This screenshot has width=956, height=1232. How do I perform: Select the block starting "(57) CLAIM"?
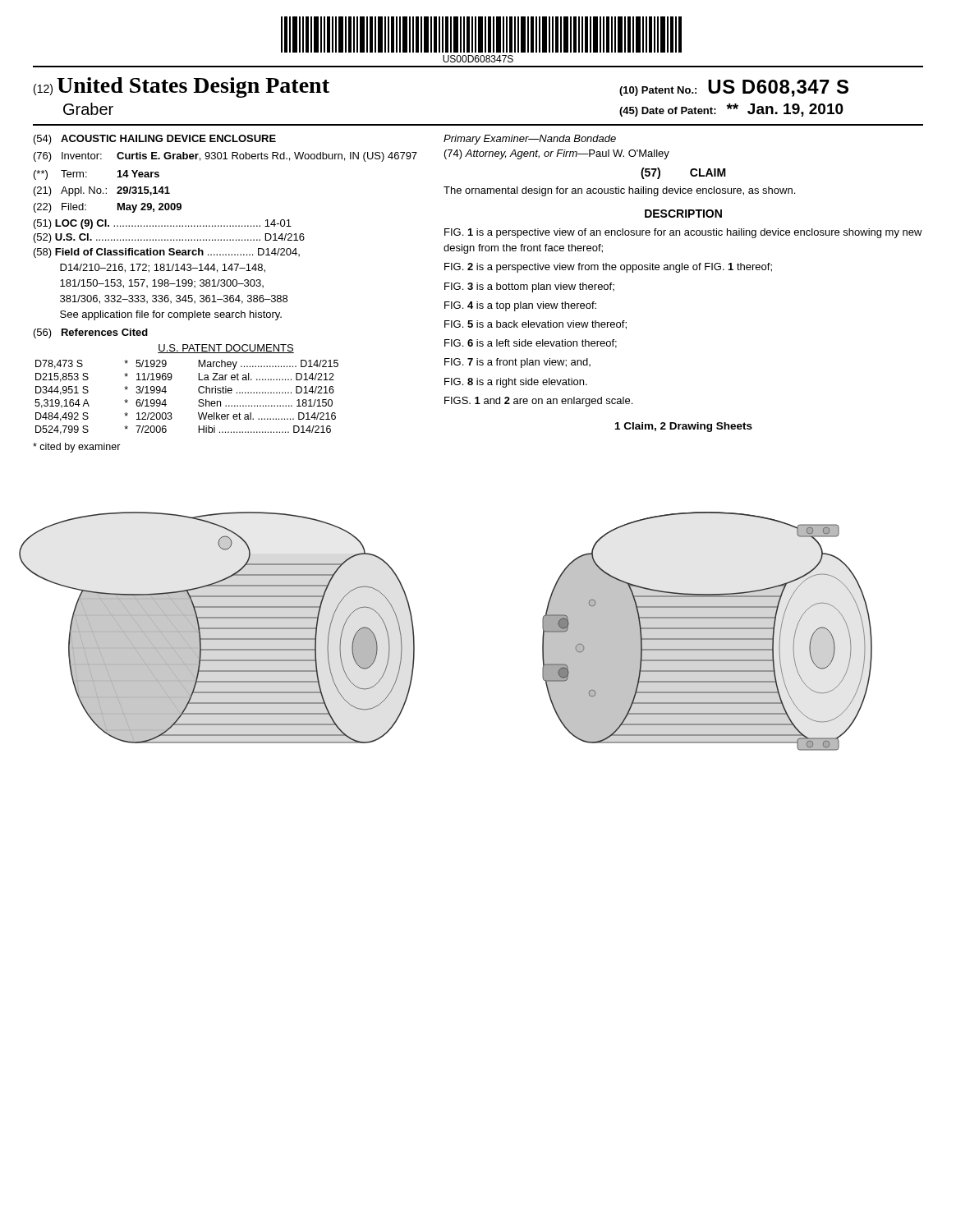(x=683, y=172)
